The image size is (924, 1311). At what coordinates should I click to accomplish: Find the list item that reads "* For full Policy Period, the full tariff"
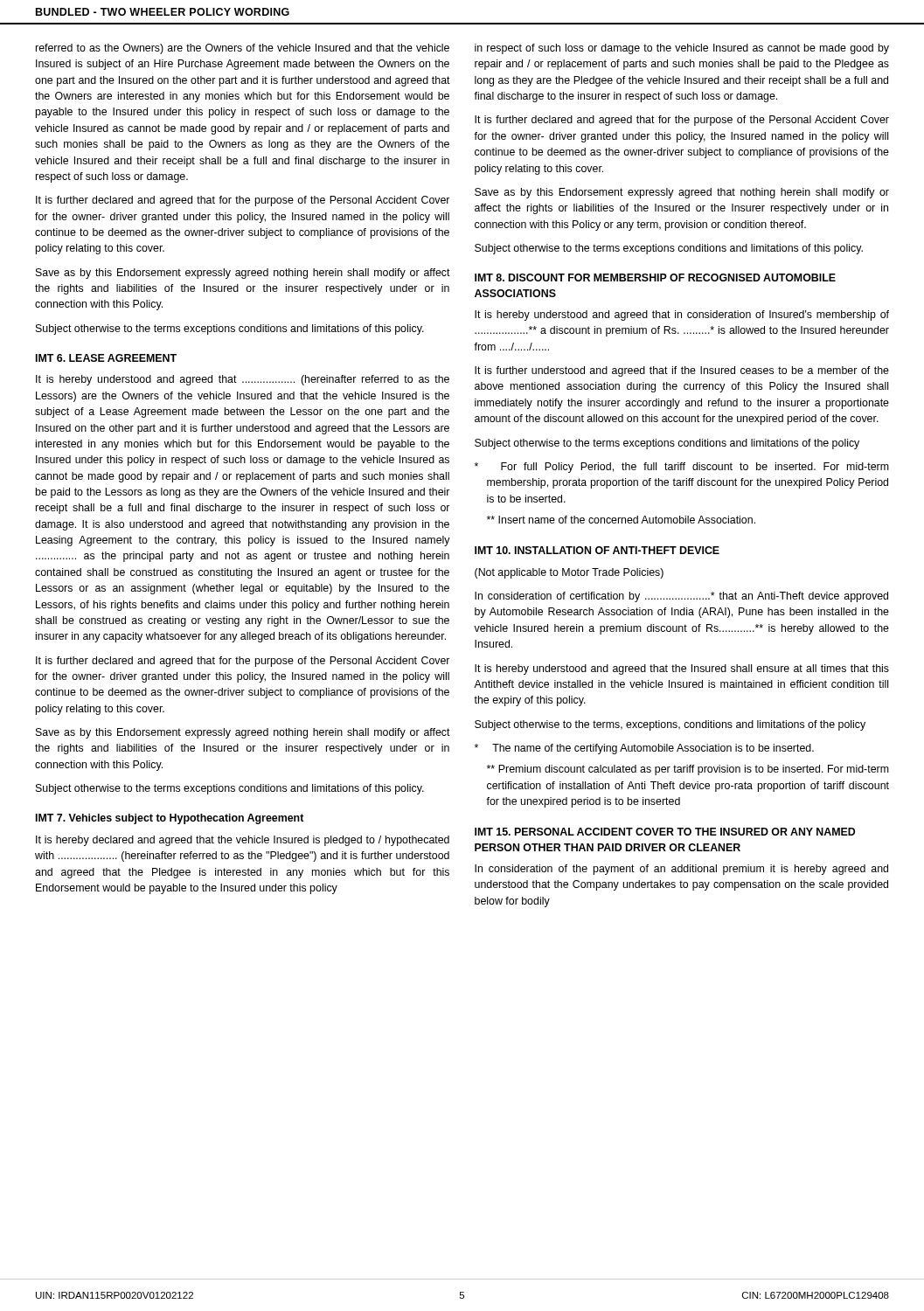pos(682,482)
